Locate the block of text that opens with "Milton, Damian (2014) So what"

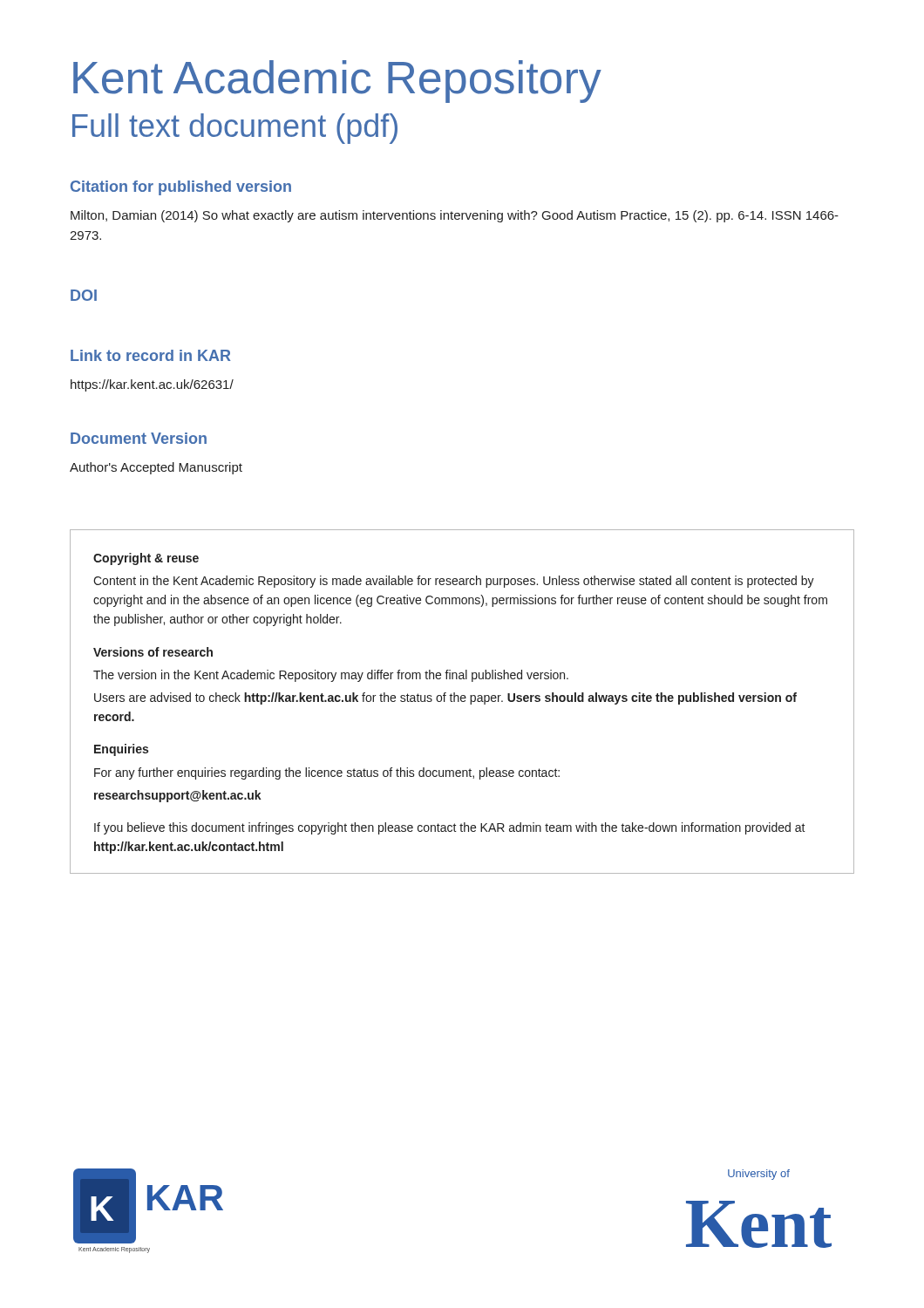coord(454,225)
